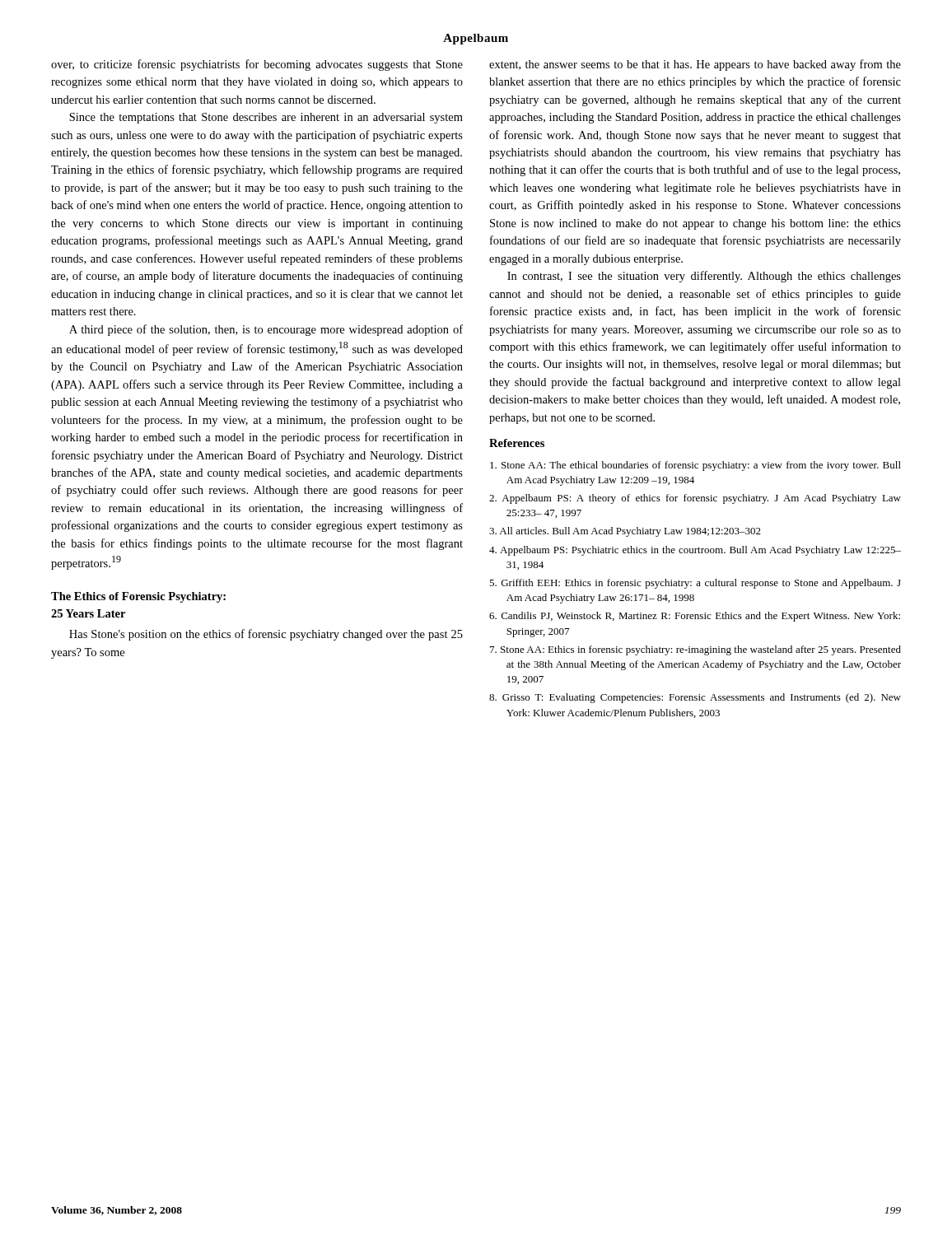Locate the block of text that opens with "5. Griffith EEH: Ethics in forensic psychiatry:"
The image size is (952, 1235).
[x=695, y=590]
